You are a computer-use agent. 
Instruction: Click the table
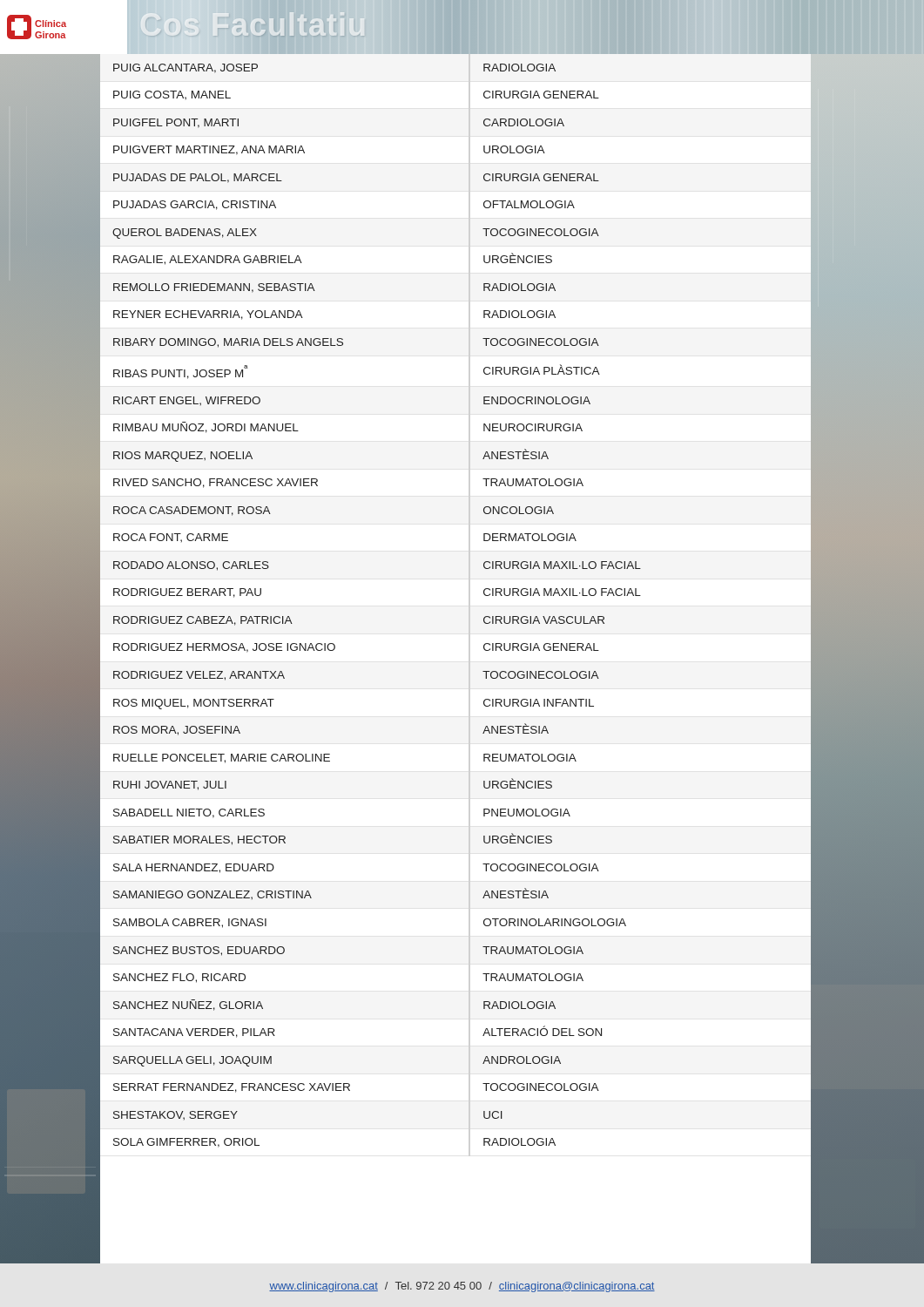pos(455,659)
